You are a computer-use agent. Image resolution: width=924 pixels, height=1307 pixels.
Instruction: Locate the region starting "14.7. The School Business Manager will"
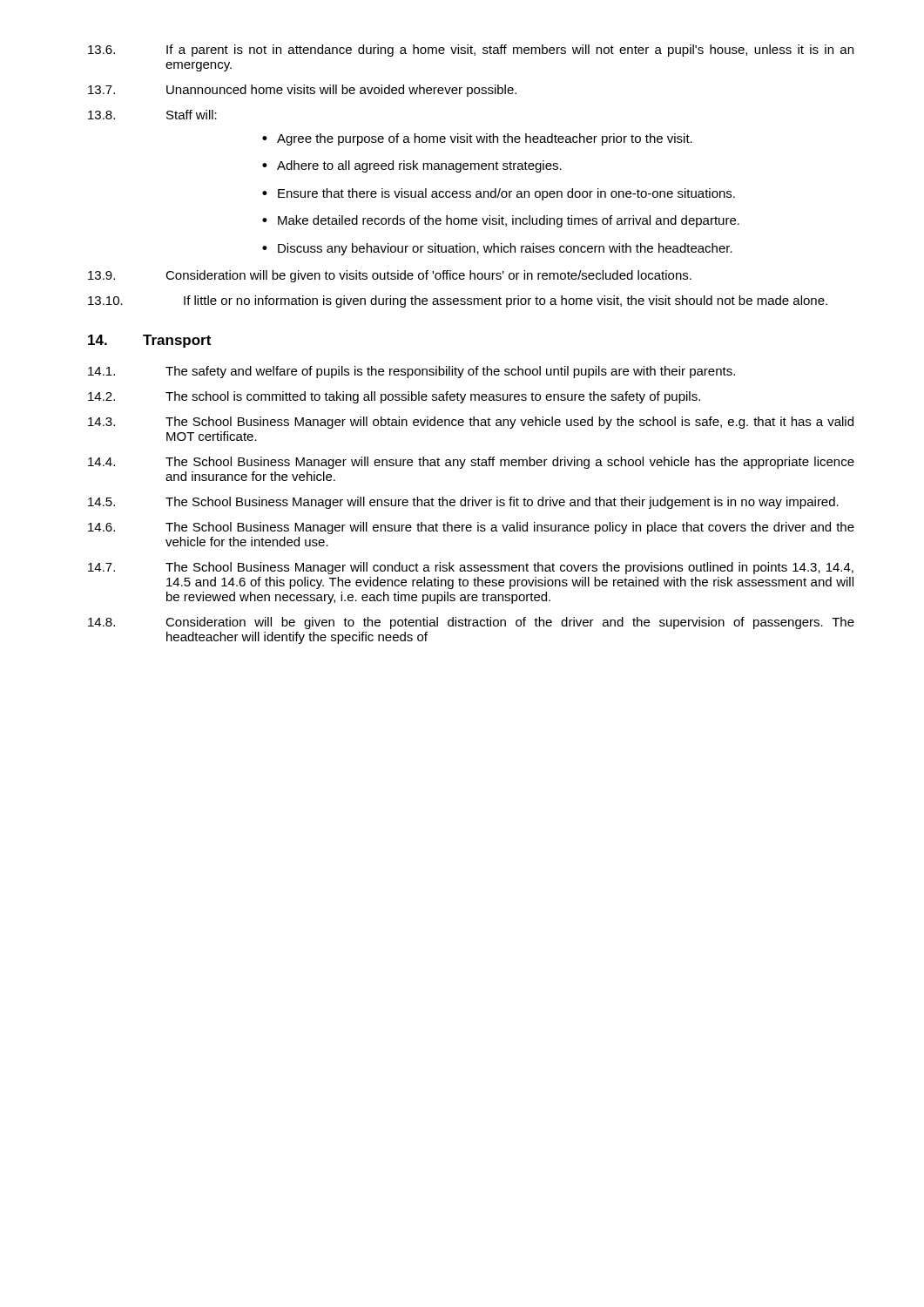pyautogui.click(x=471, y=582)
